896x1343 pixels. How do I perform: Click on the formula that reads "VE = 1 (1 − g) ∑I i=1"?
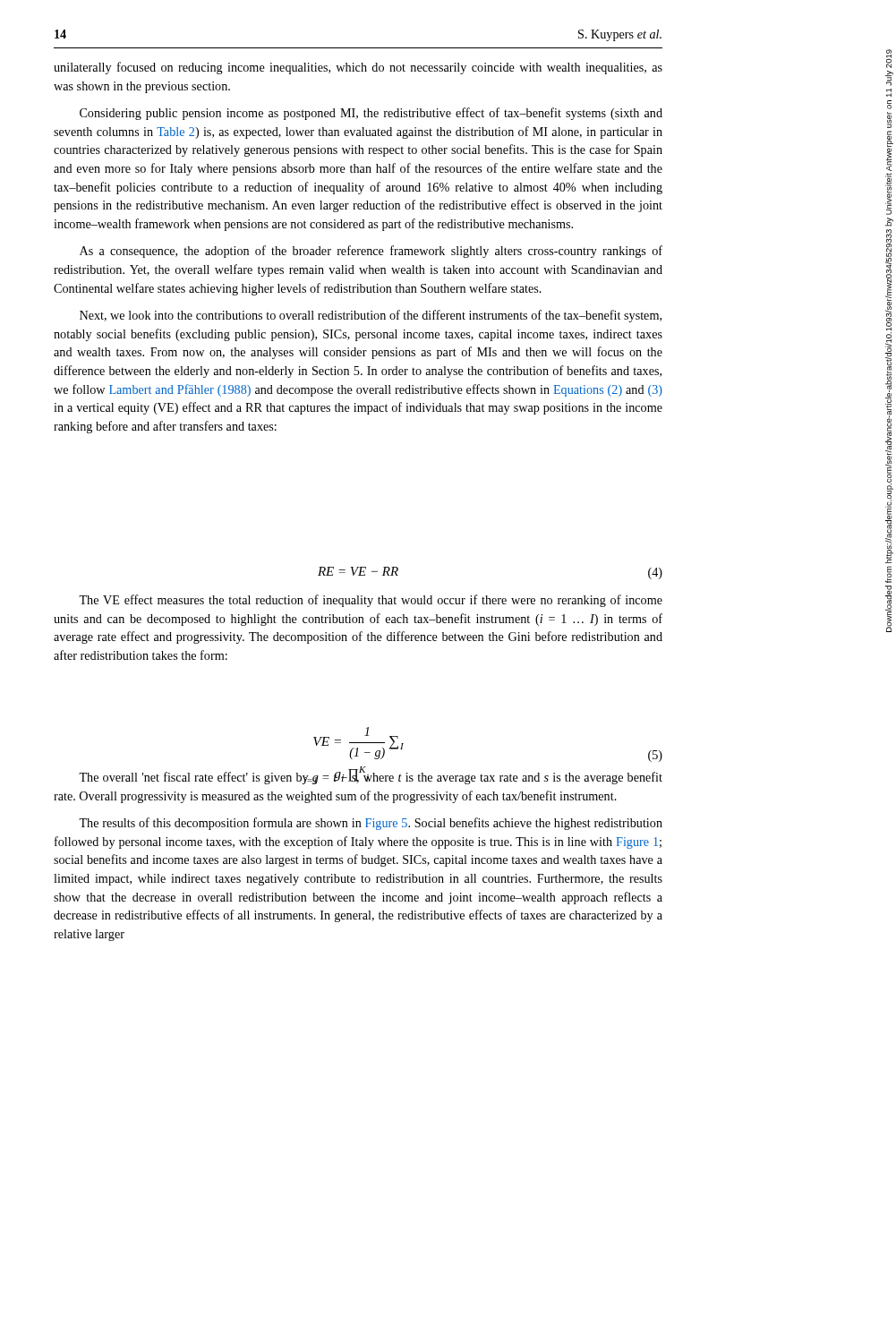pos(358,755)
